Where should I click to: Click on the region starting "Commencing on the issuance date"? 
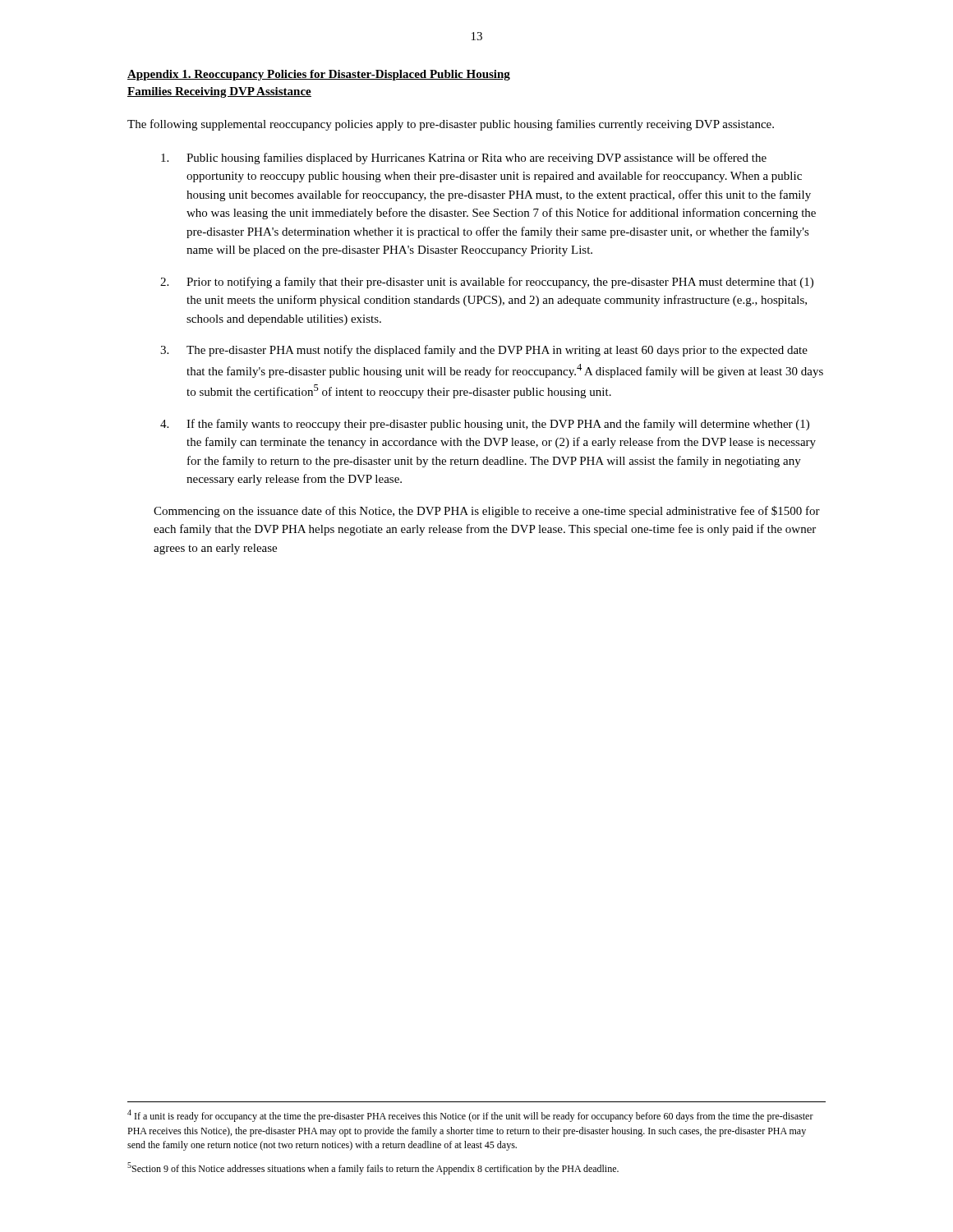[x=487, y=529]
